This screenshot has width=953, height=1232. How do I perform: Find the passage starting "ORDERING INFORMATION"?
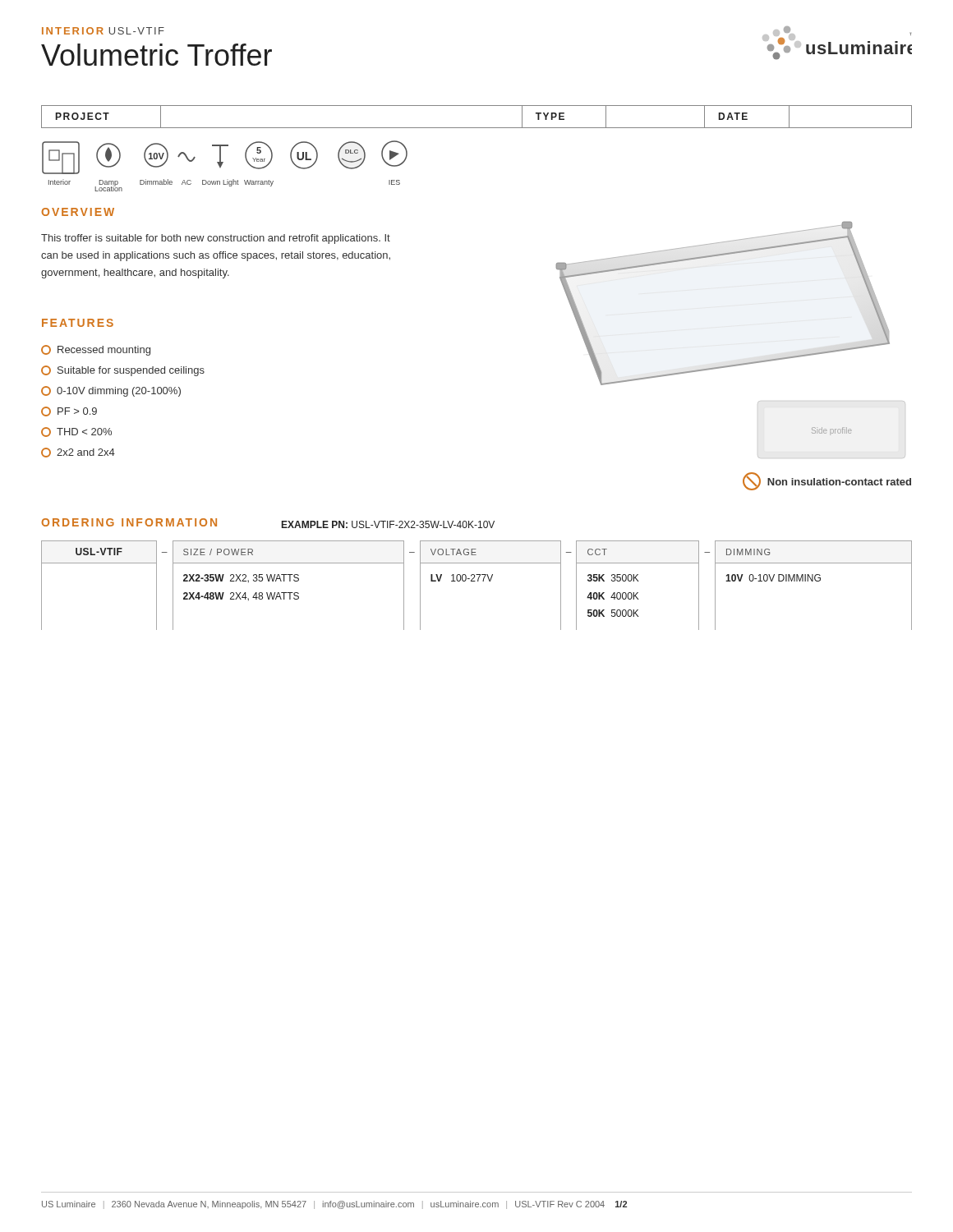[130, 522]
